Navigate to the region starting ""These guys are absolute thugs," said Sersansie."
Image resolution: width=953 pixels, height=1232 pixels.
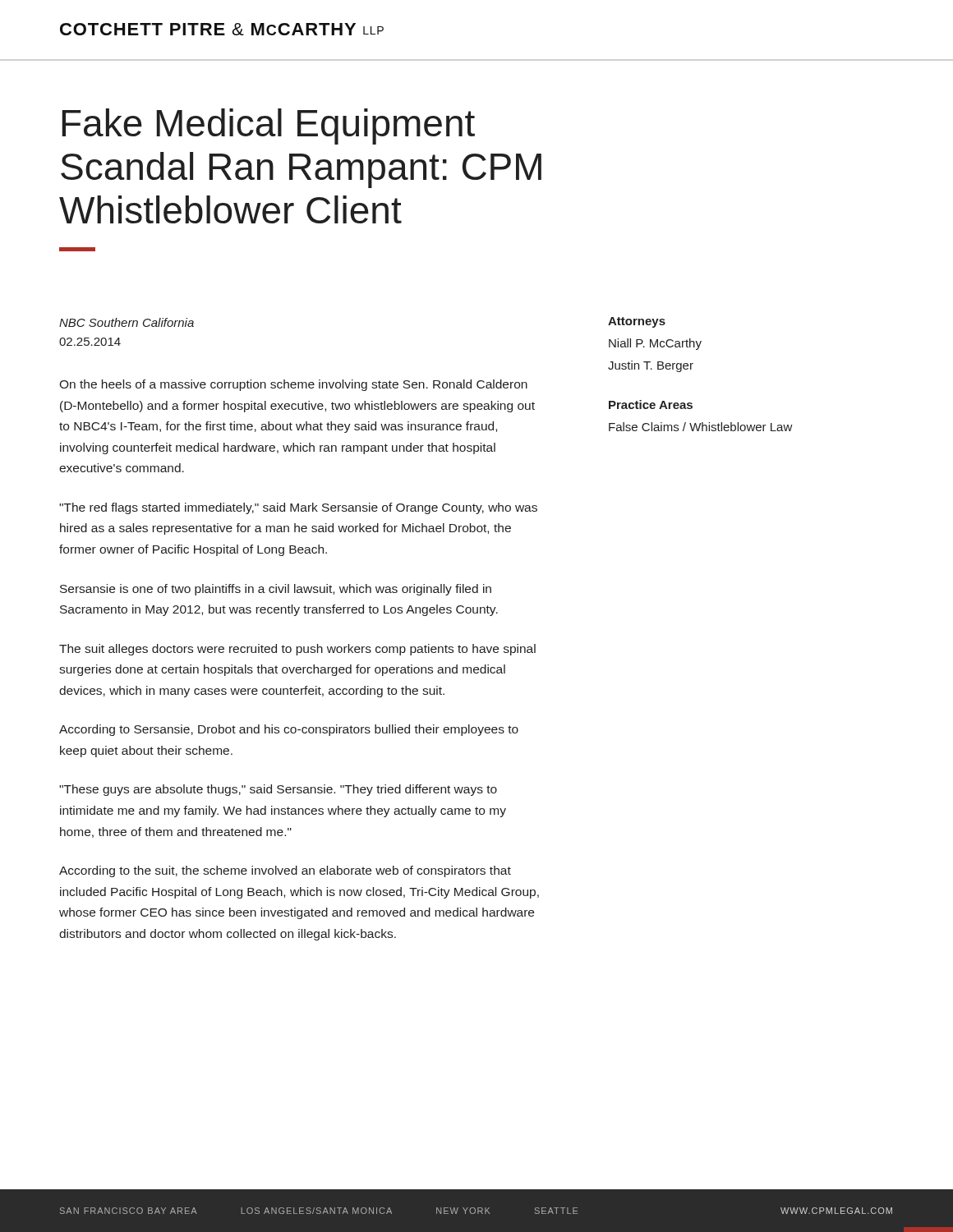tap(283, 810)
